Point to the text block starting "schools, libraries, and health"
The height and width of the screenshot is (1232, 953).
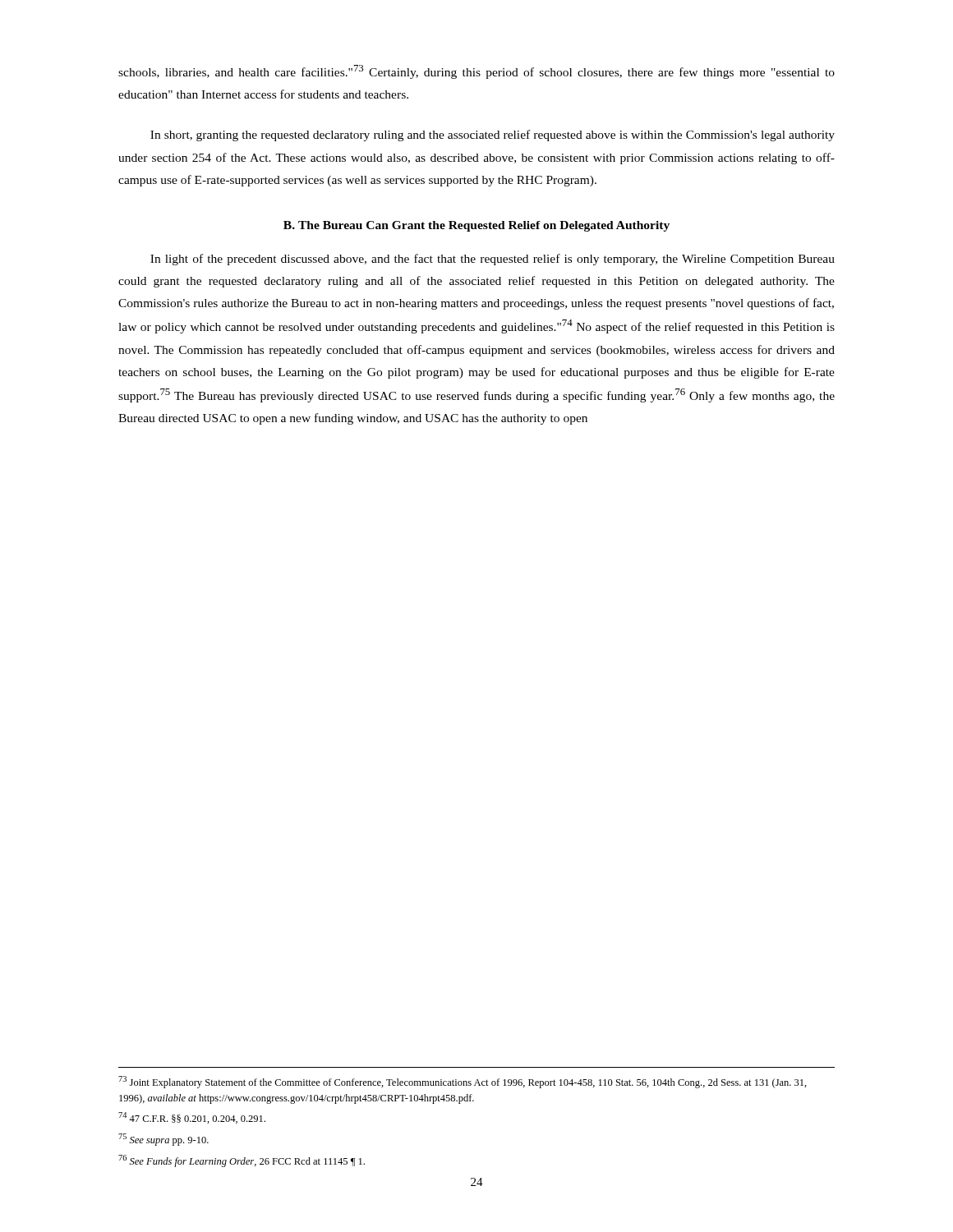pos(476,81)
